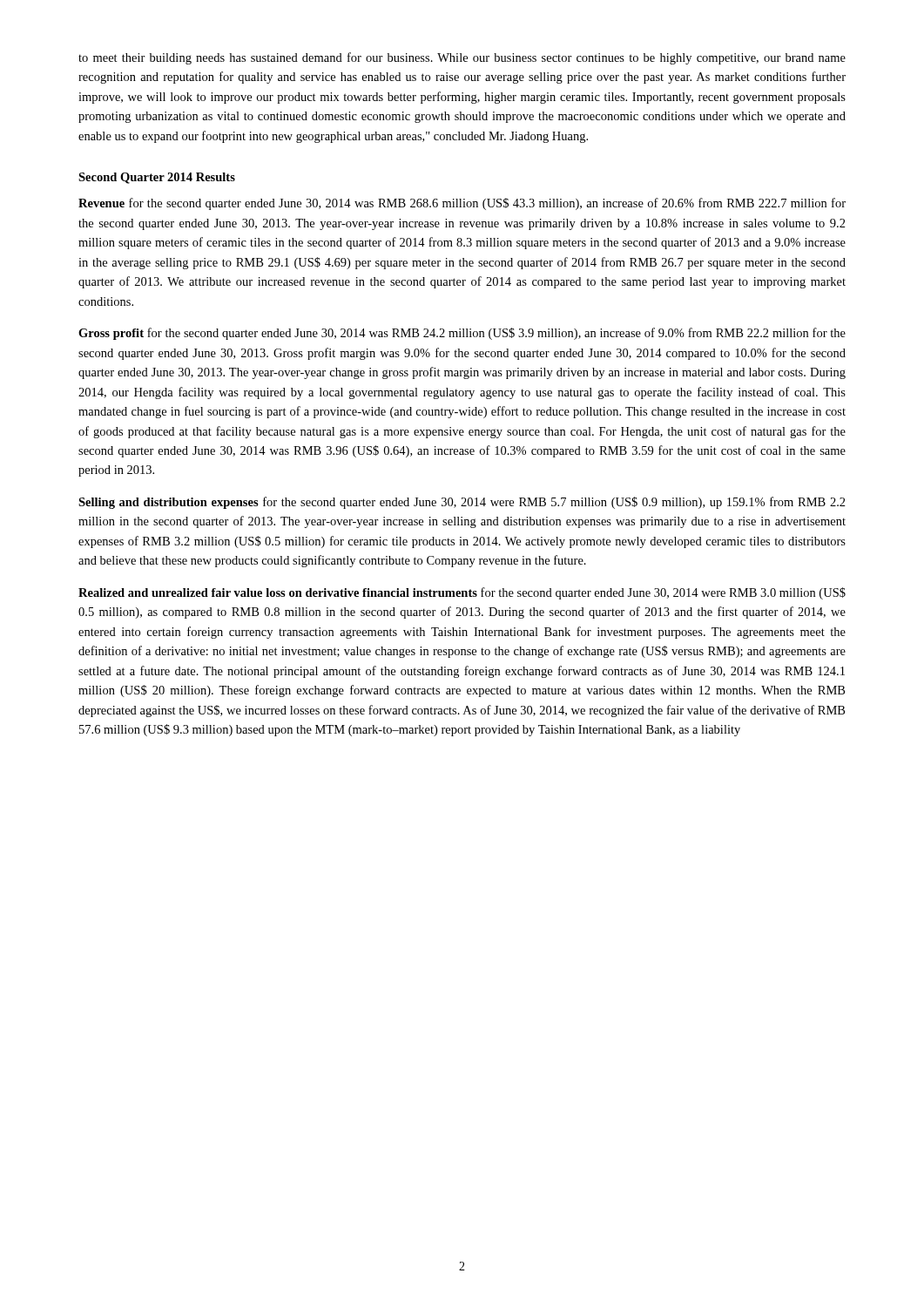Point to the block beginning "Revenue for the second"

coord(462,252)
